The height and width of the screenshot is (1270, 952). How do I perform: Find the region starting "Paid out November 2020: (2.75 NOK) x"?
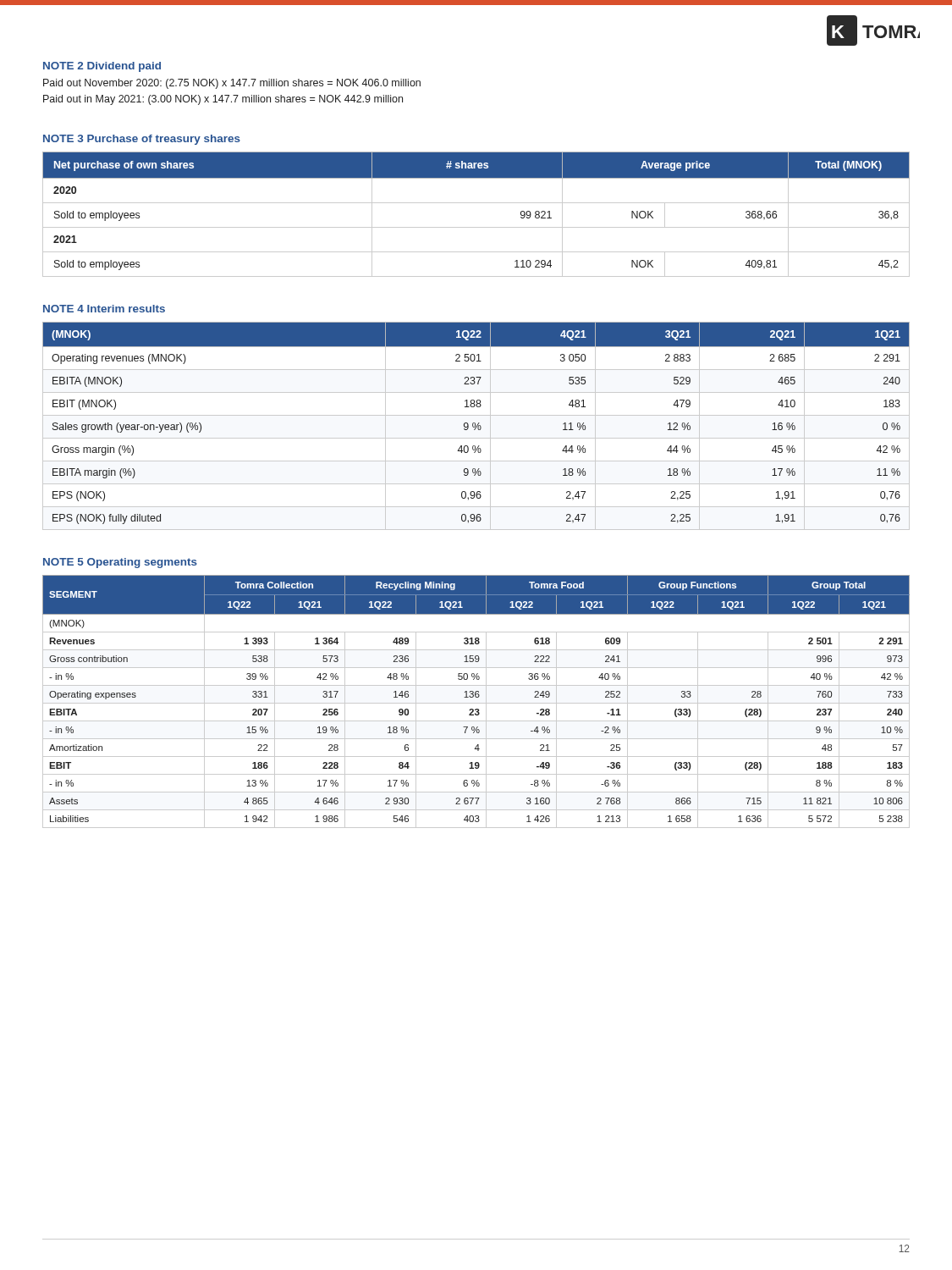point(232,91)
